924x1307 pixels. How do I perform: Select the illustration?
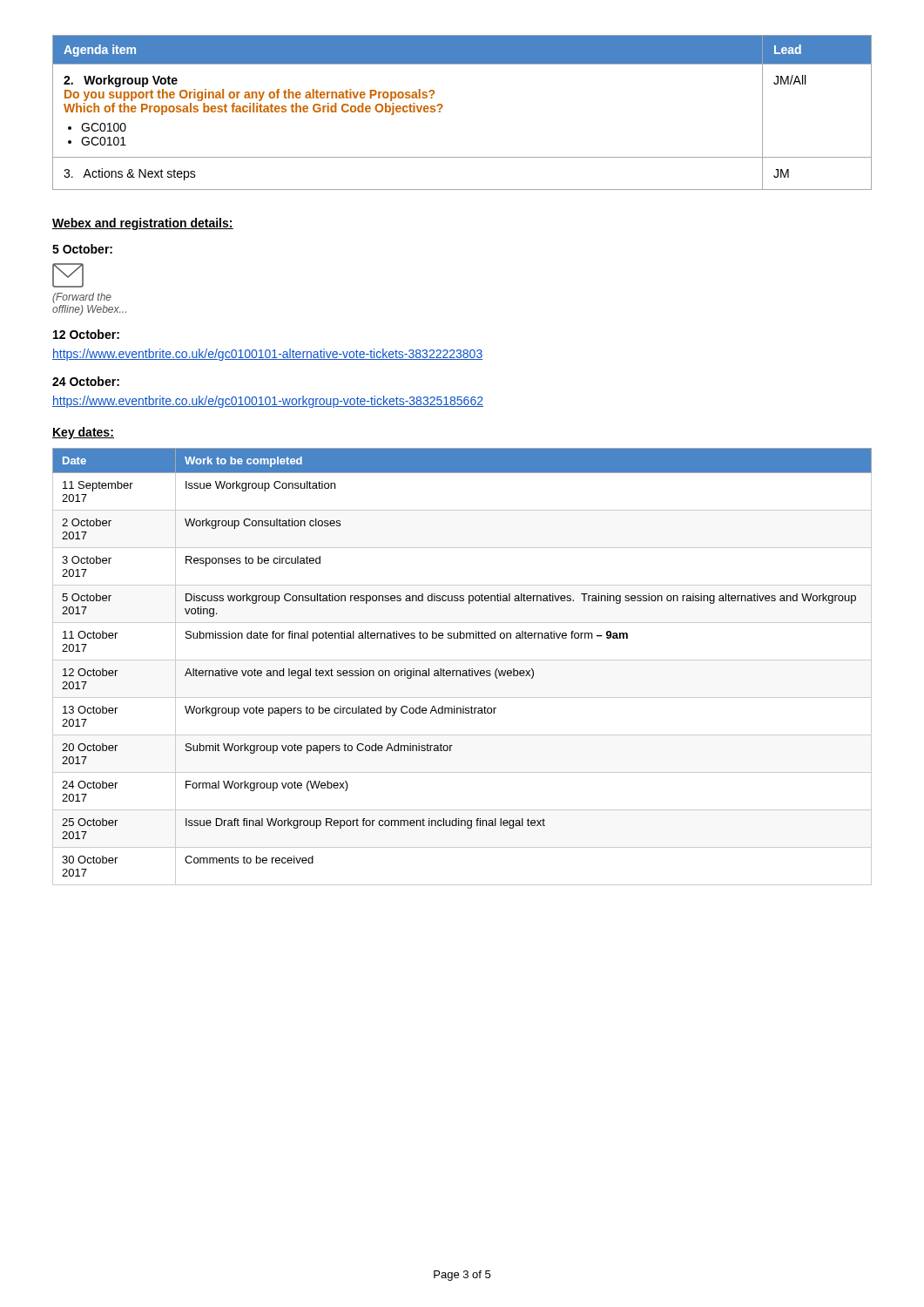462,275
